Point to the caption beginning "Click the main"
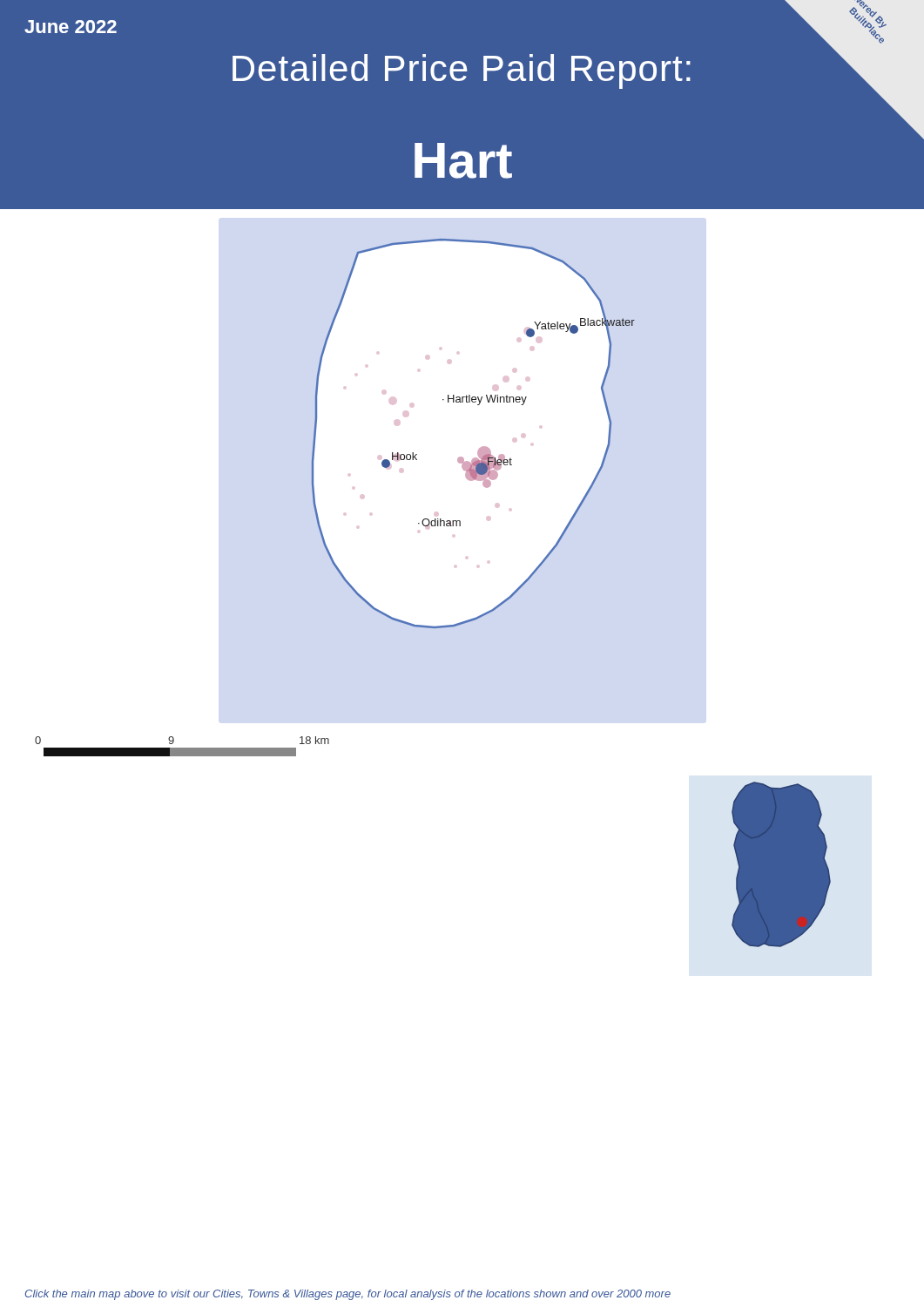Viewport: 924px width, 1307px height. tap(348, 1294)
